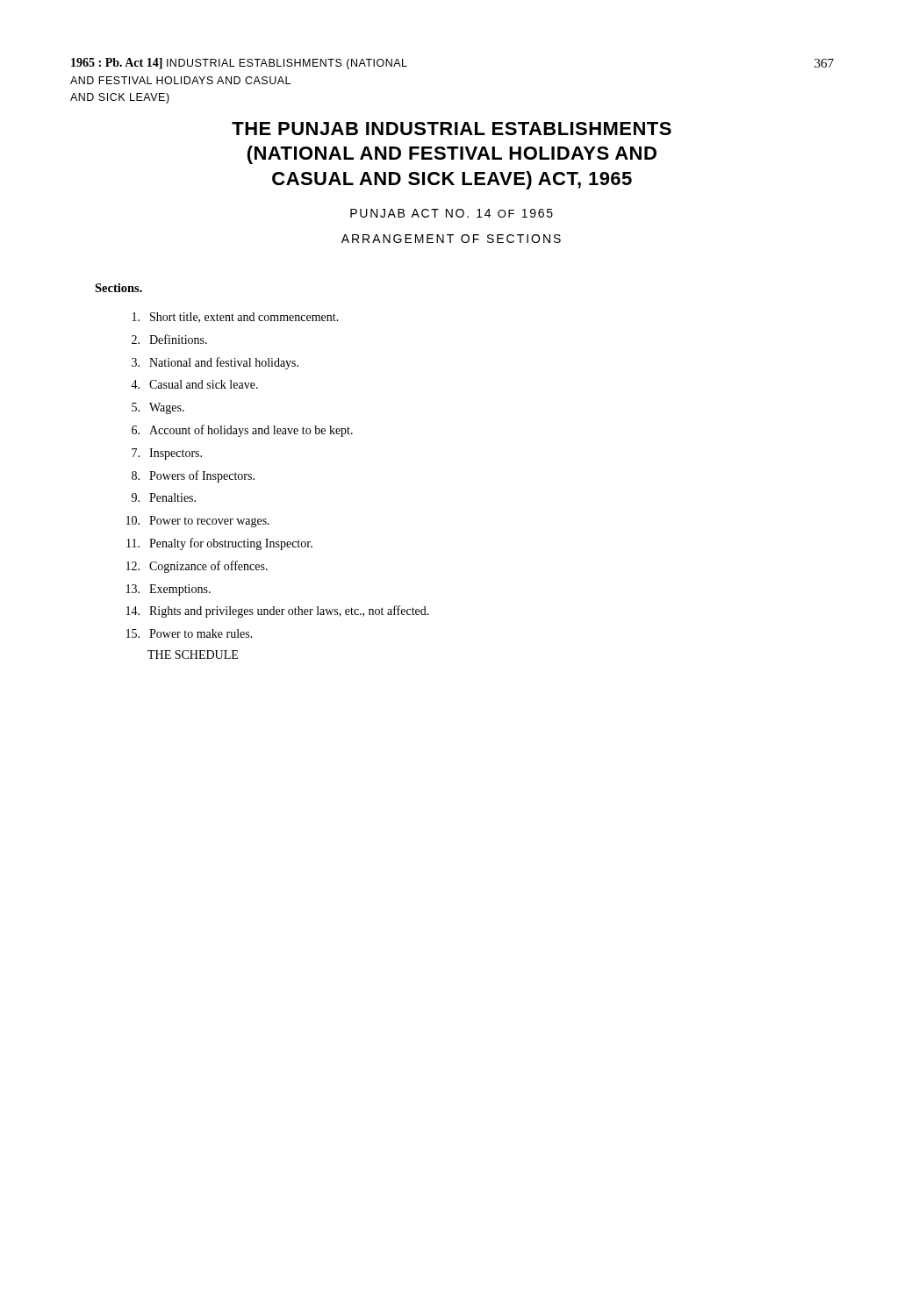Viewport: 904px width, 1316px height.
Task: Locate the block starting "5. Wages."
Action: [x=158, y=408]
